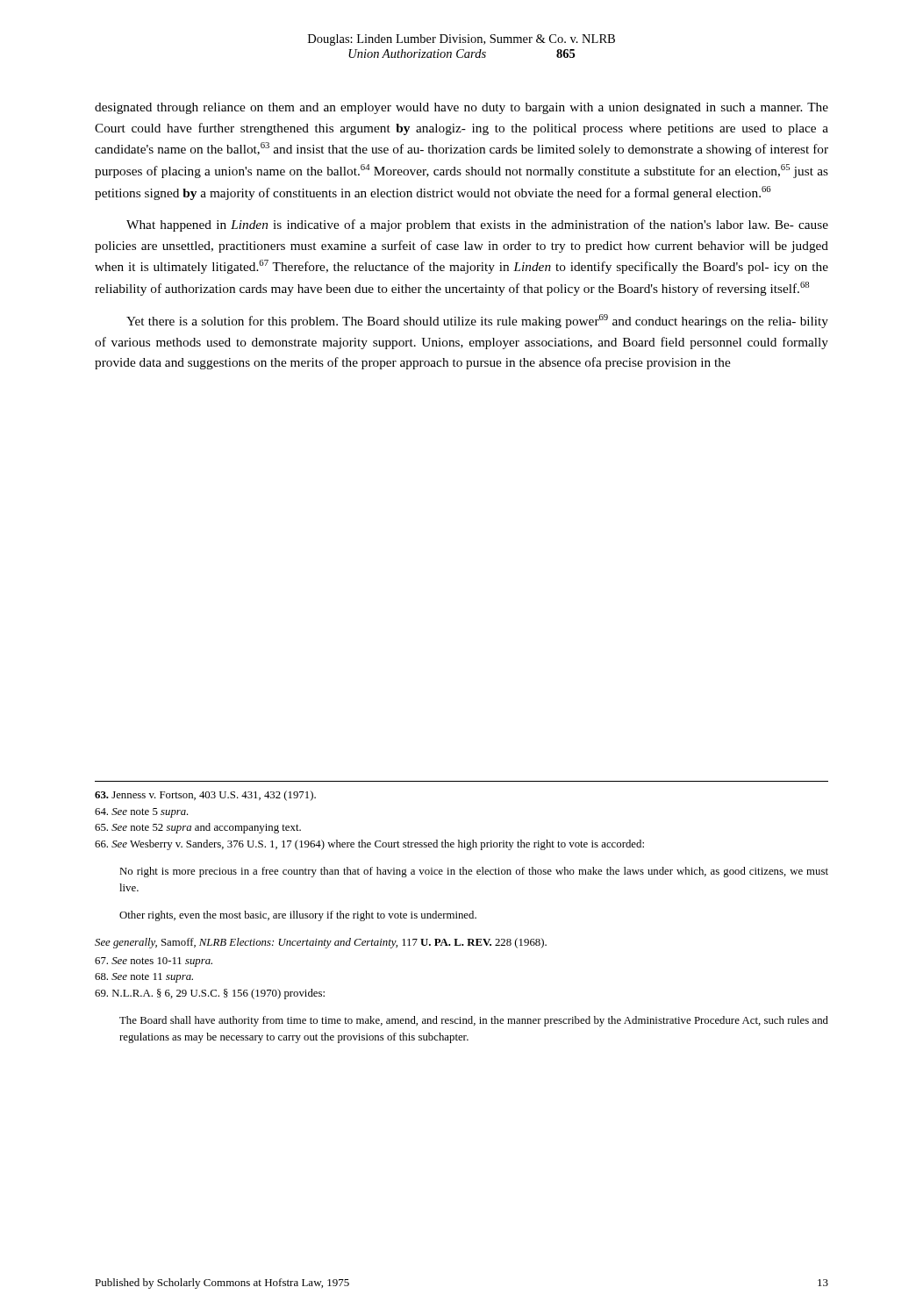
Task: Select the text block that says "What happened in Linden is indicative"
Action: click(462, 256)
